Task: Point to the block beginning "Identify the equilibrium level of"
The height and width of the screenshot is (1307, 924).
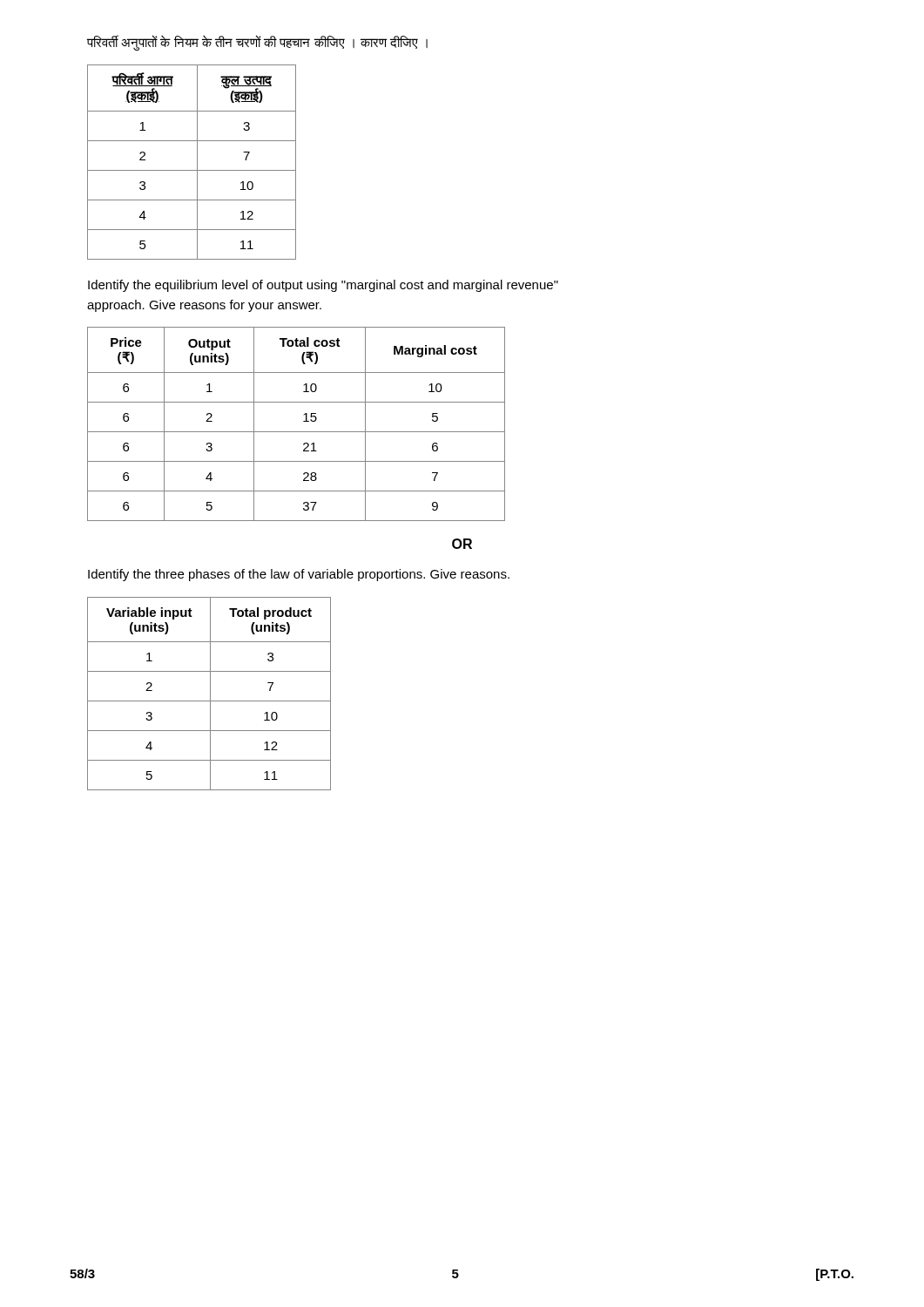Action: (x=323, y=294)
